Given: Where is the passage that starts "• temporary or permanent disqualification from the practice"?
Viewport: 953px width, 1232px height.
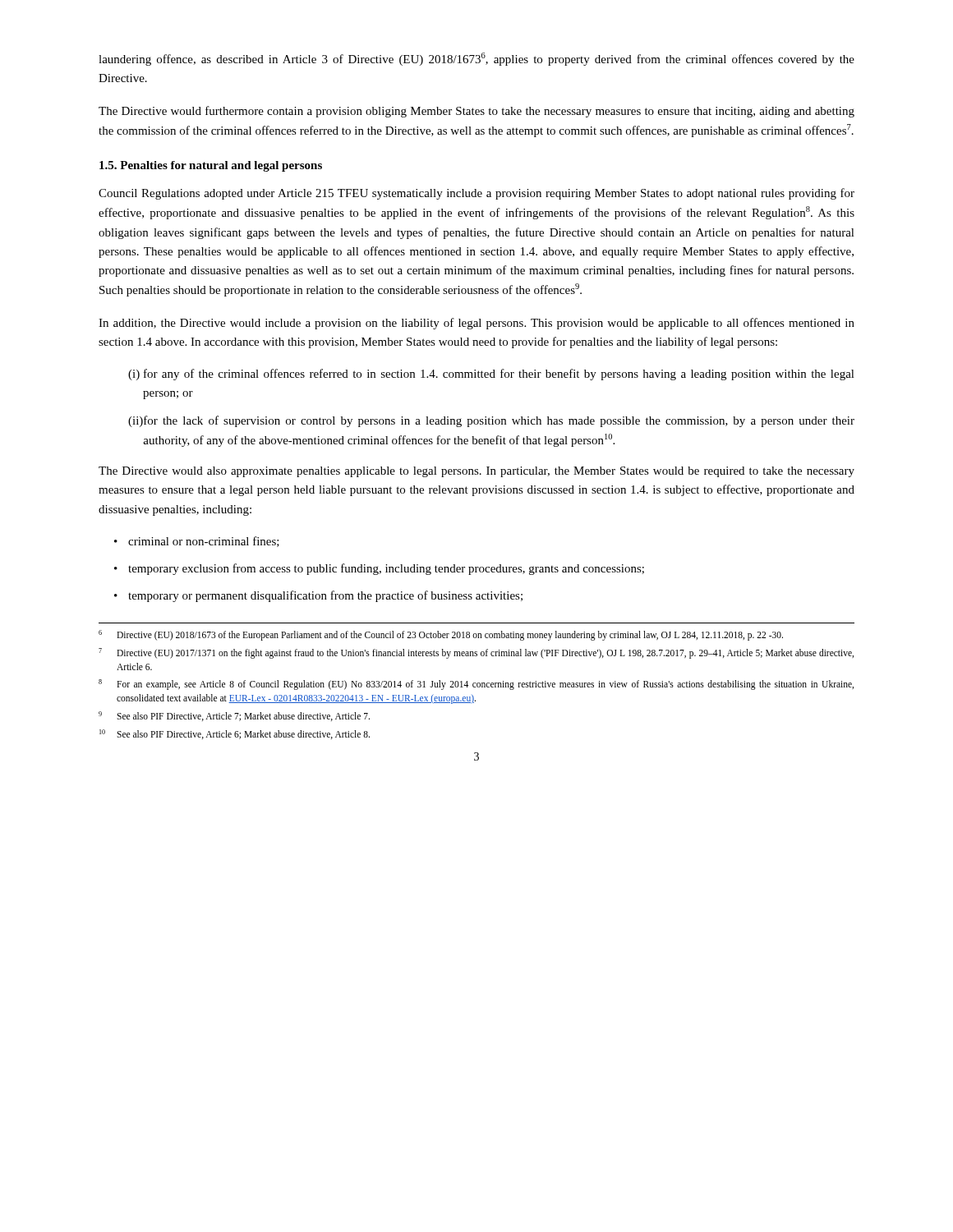Looking at the screenshot, I should 476,596.
